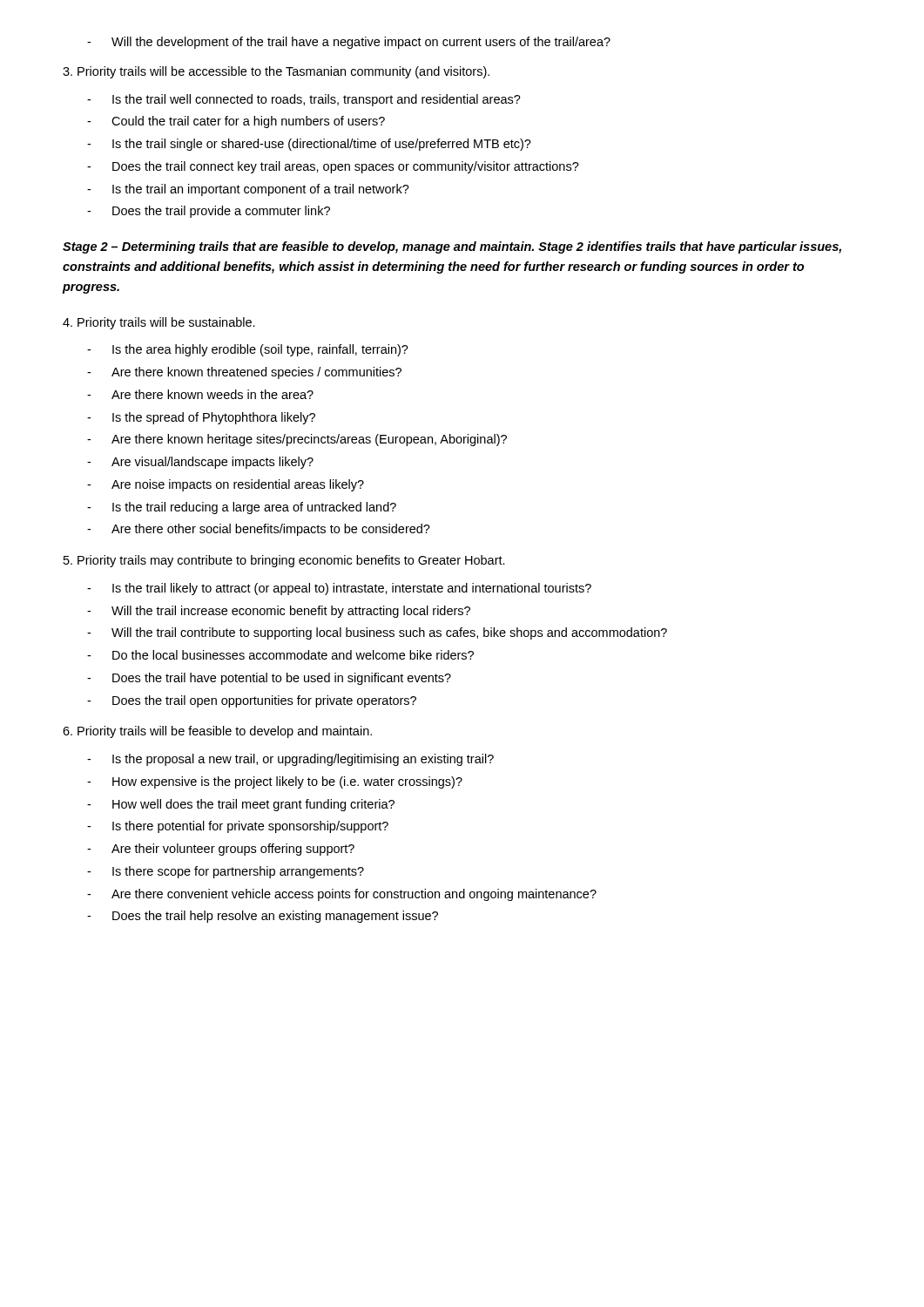Screen dimensions: 1307x924
Task: Point to the block beginning "- Is the trail single"
Action: 462,144
